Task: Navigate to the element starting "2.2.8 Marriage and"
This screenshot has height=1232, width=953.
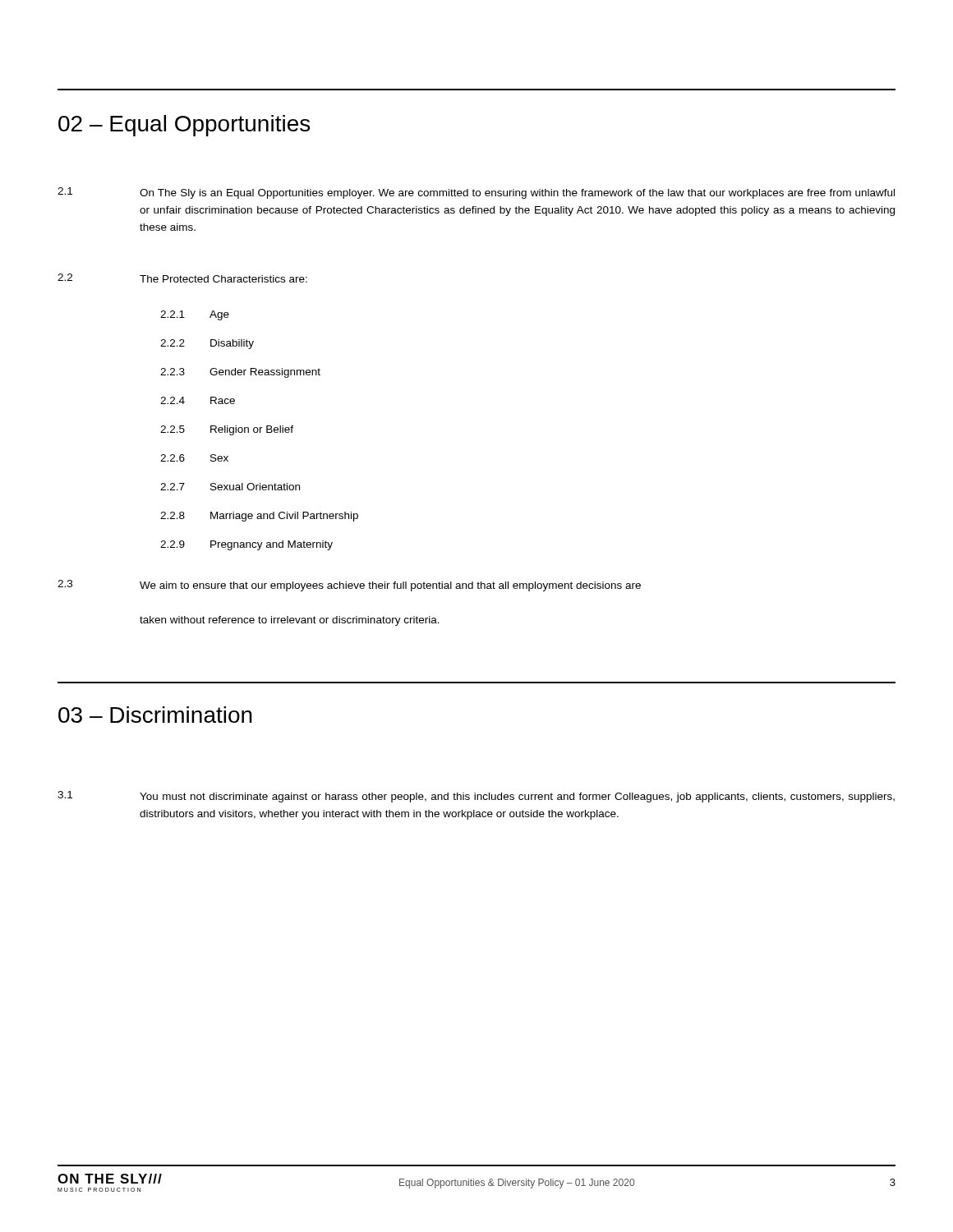Action: (x=259, y=515)
